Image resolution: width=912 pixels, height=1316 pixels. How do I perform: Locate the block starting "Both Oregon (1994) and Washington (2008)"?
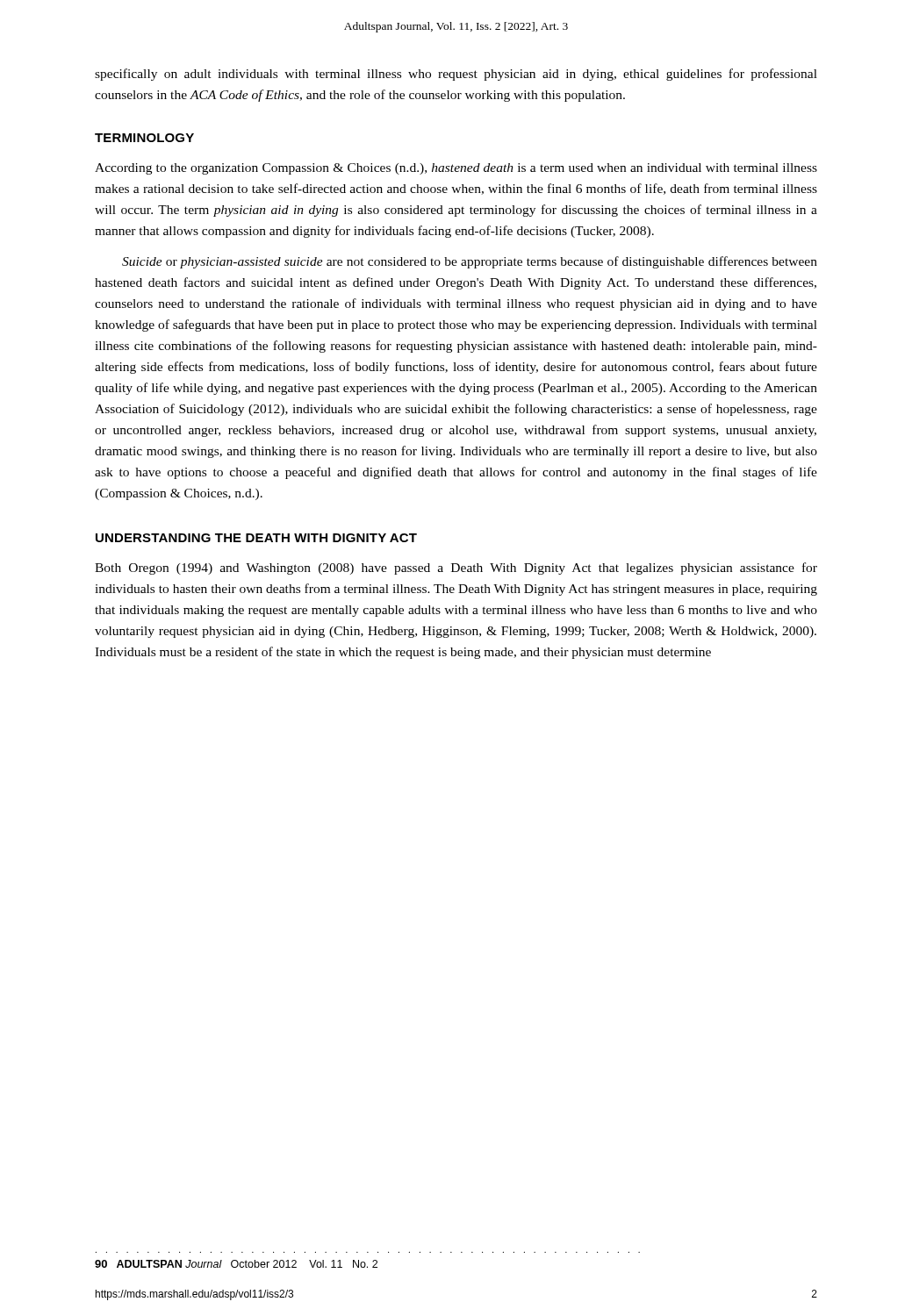(456, 610)
